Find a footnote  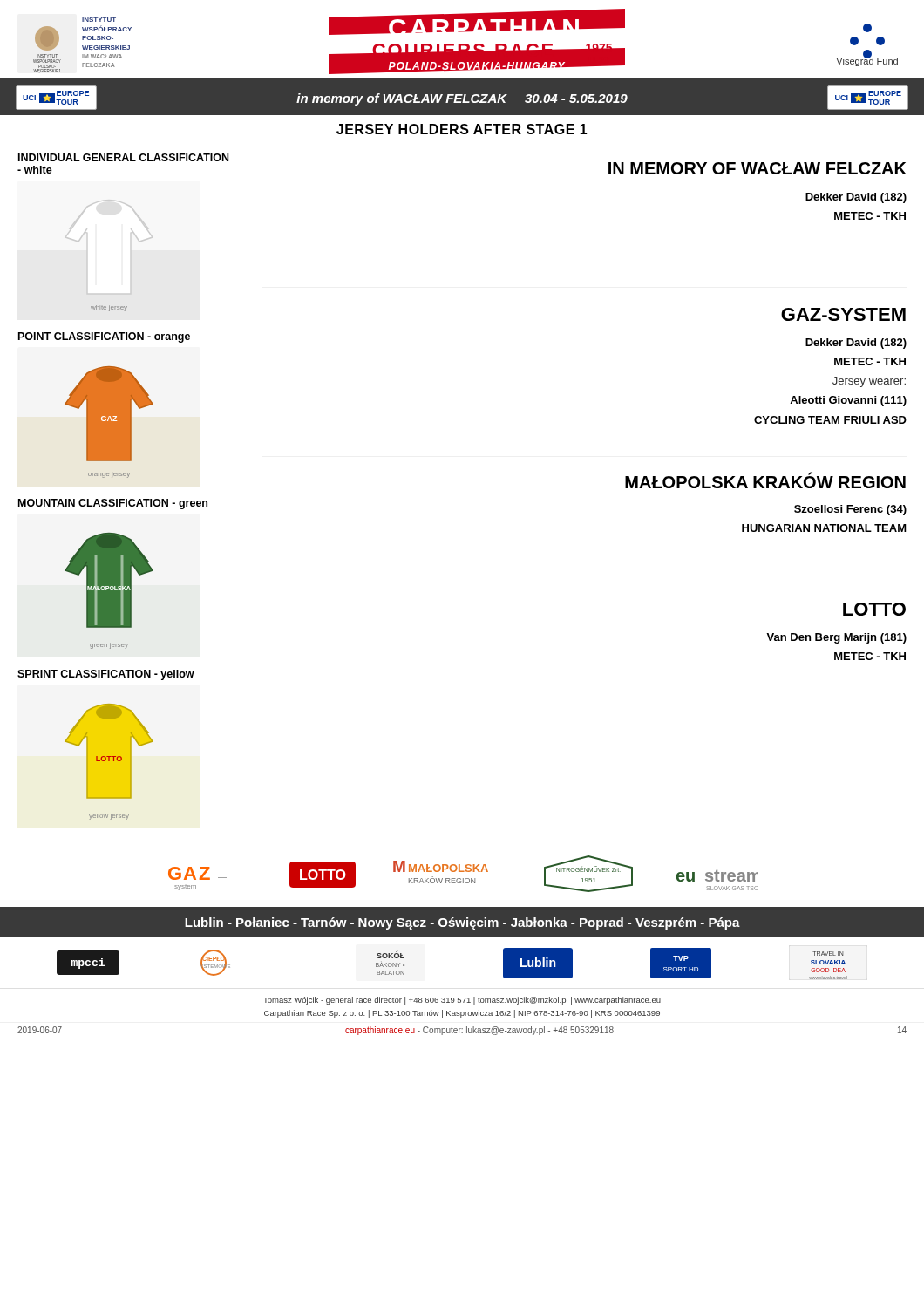(462, 1006)
